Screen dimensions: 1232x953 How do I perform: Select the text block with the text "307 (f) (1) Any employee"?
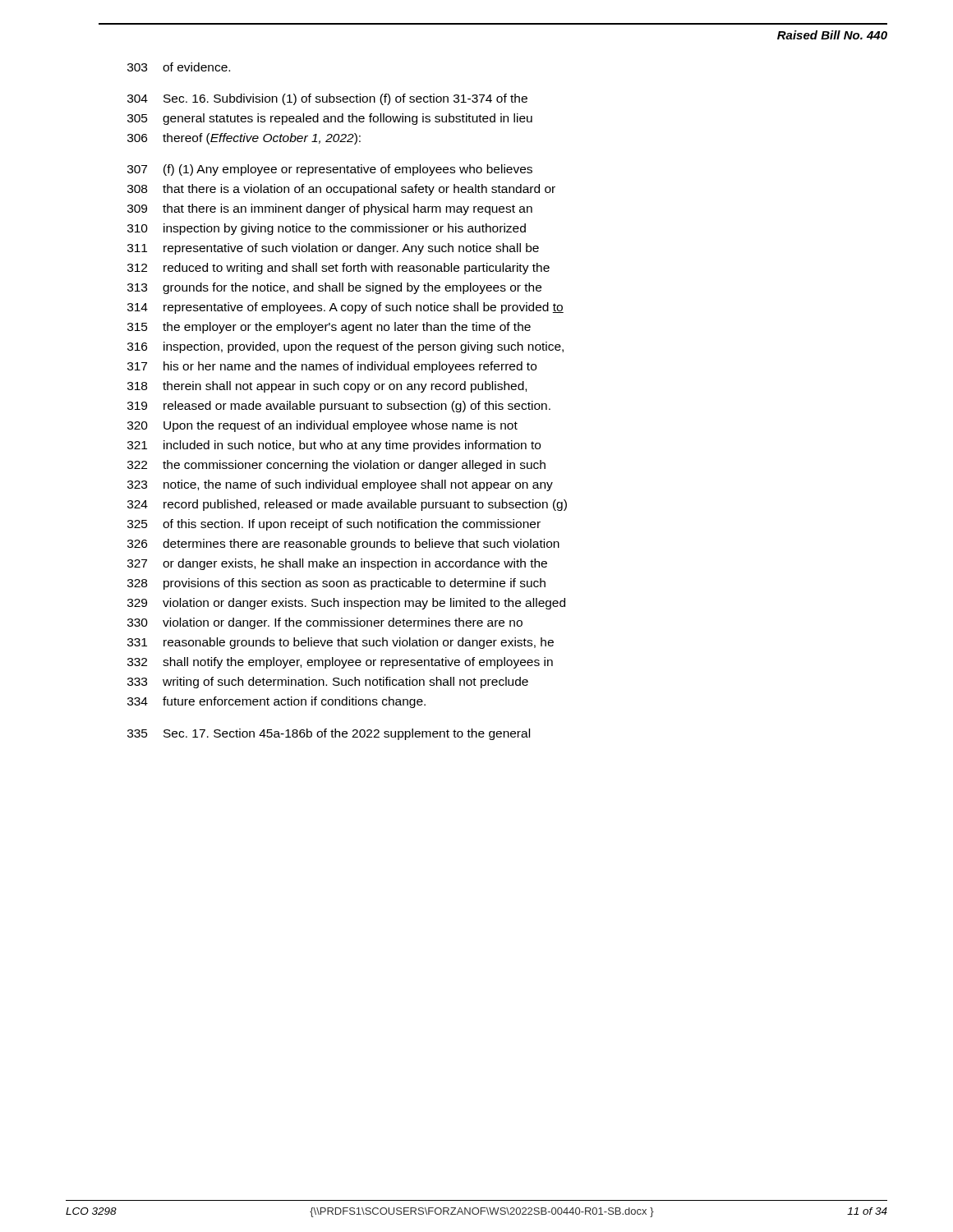pos(493,436)
